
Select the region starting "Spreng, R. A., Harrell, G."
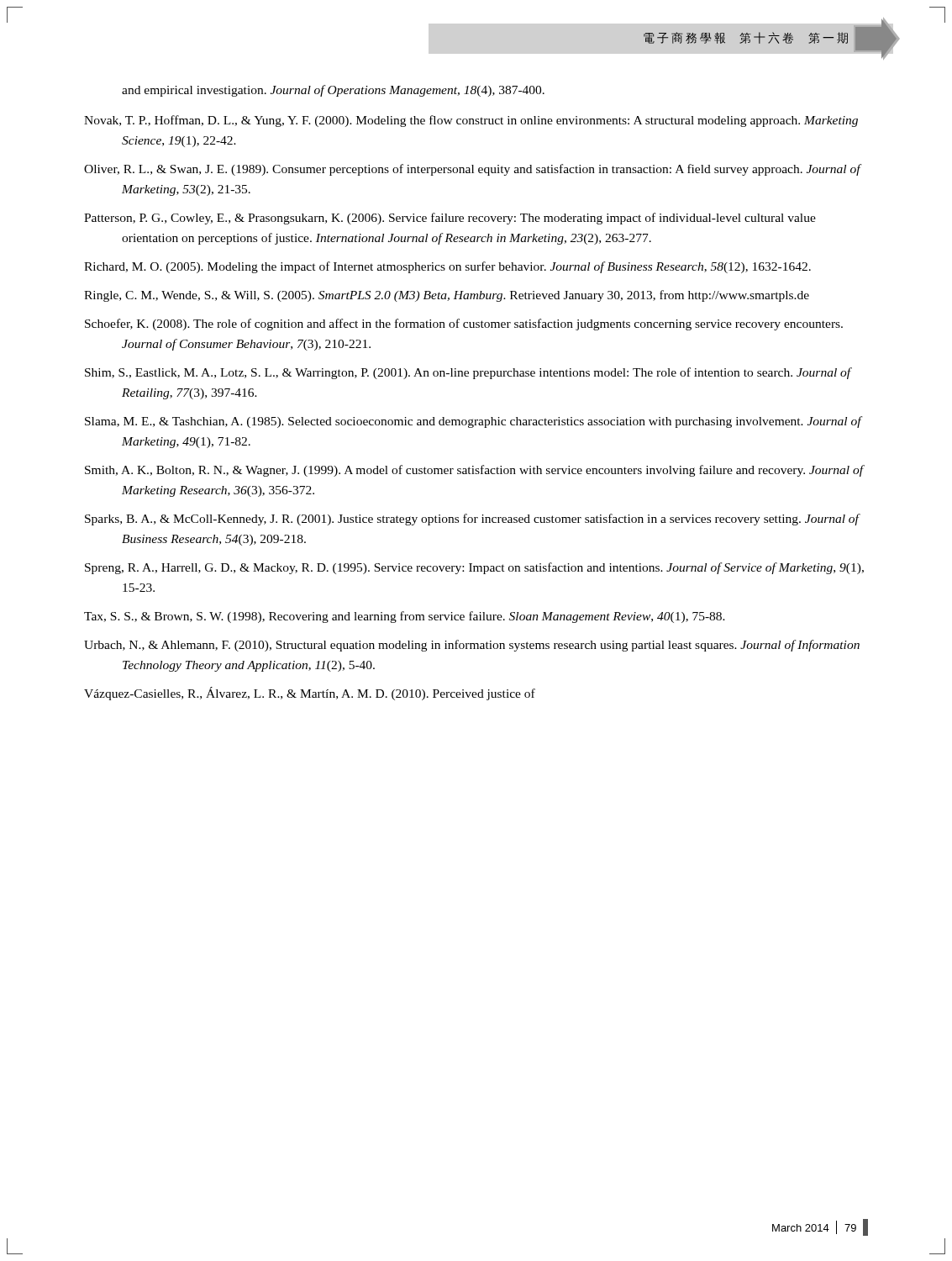[x=474, y=577]
